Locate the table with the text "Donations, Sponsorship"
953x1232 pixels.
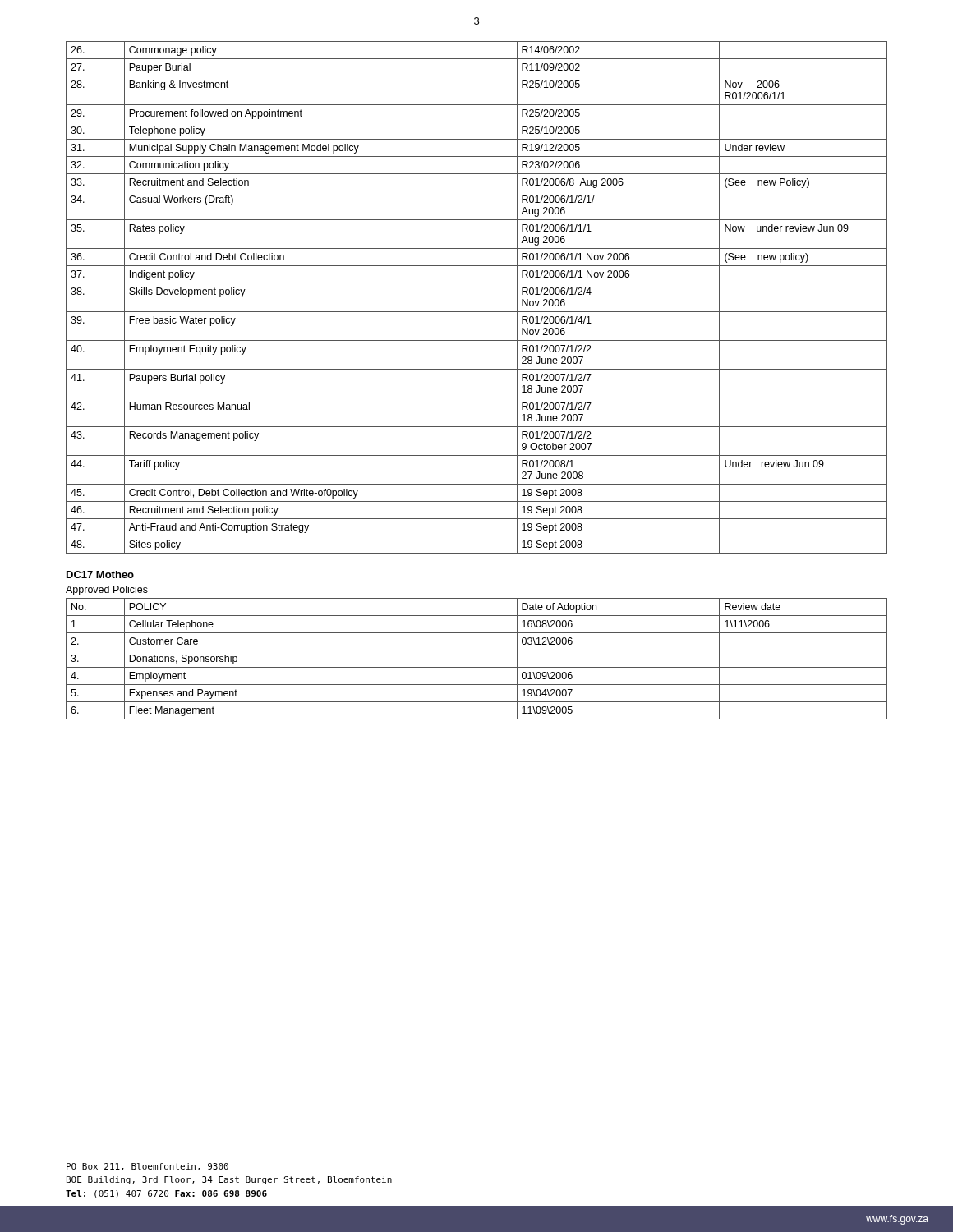click(x=476, y=659)
